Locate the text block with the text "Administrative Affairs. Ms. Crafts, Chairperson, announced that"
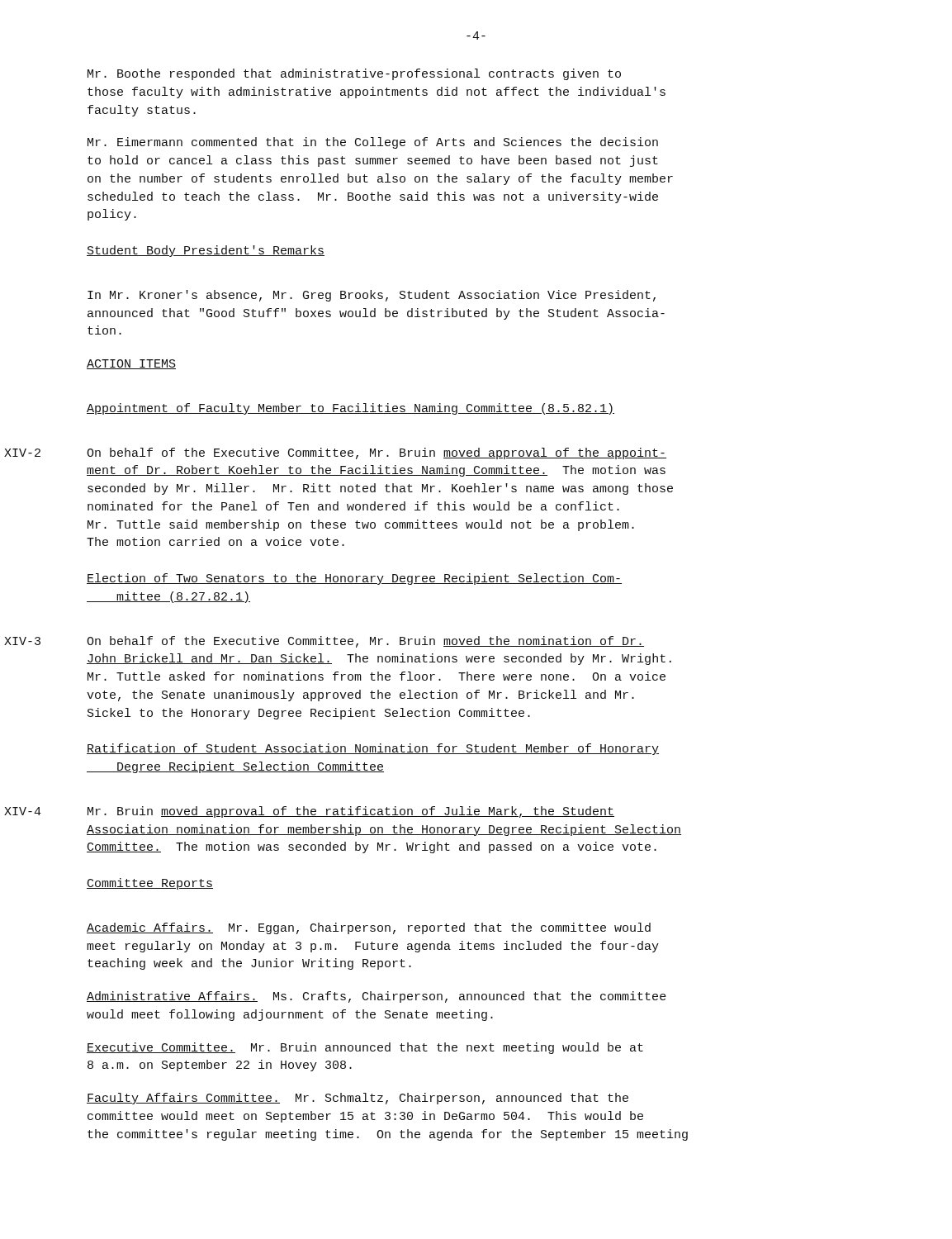Image resolution: width=952 pixels, height=1239 pixels. pos(377,1006)
